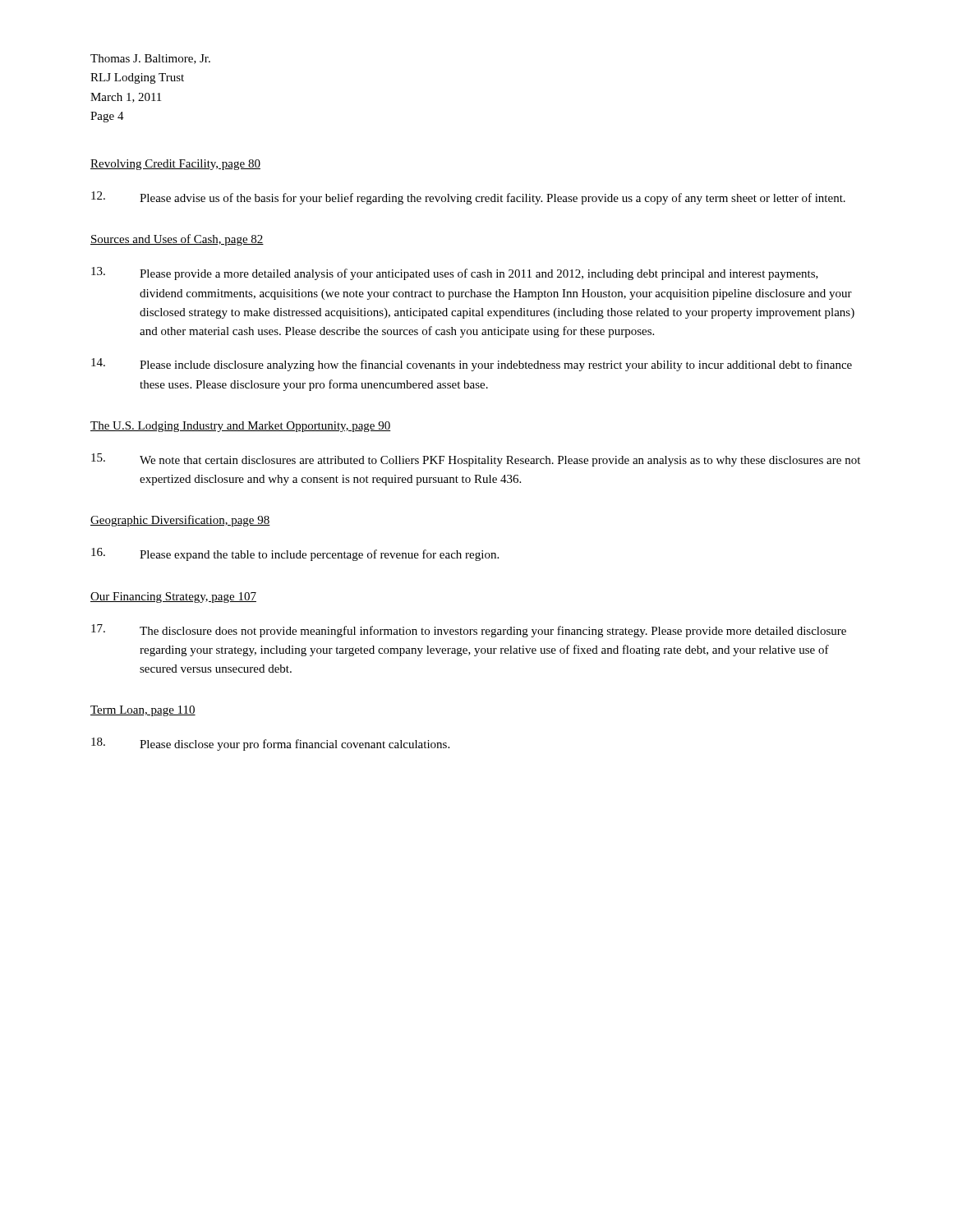Screen dimensions: 1232x953
Task: Point to the text block starting "14. Please include"
Action: pos(476,375)
